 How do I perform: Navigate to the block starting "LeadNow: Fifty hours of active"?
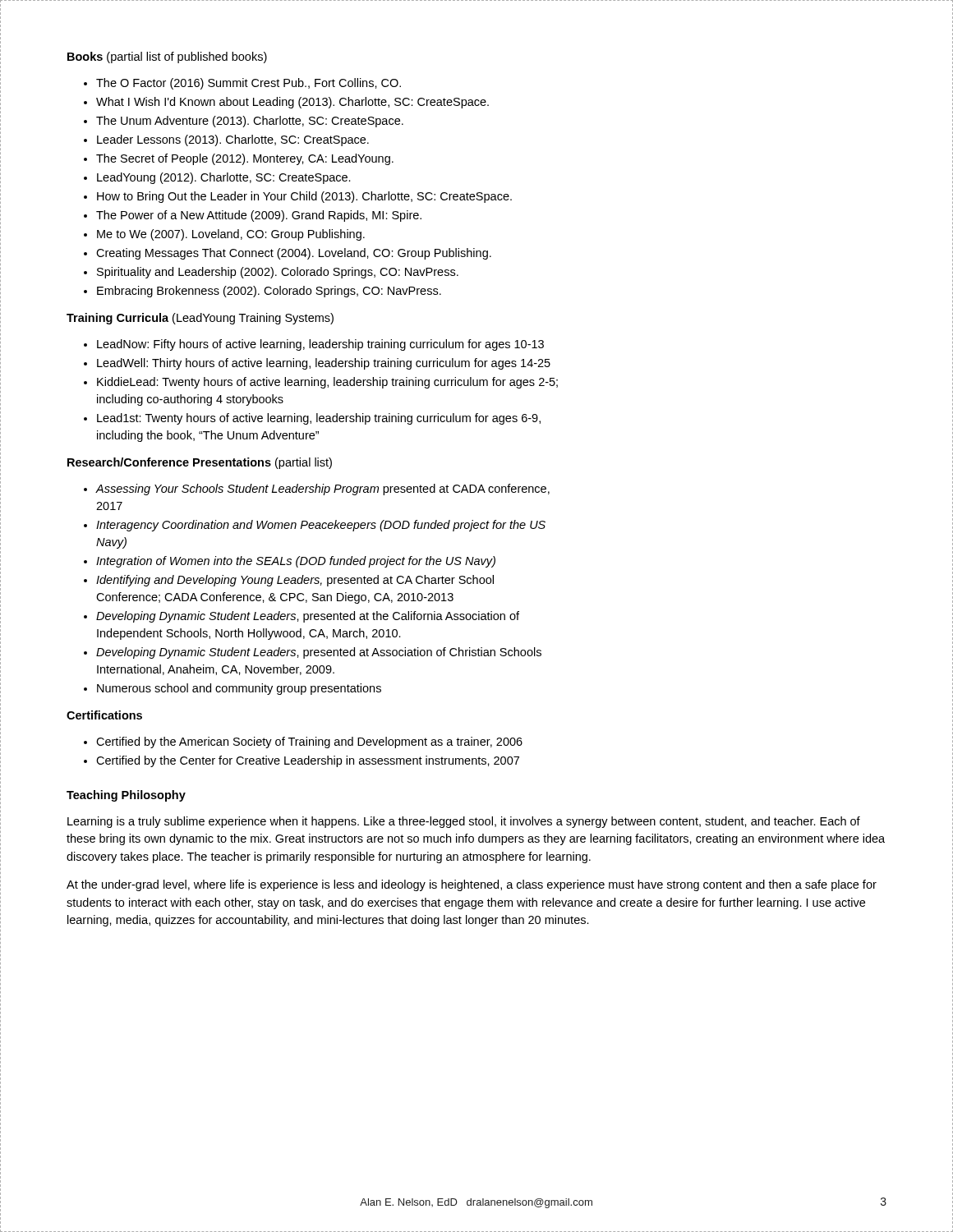[x=476, y=390]
